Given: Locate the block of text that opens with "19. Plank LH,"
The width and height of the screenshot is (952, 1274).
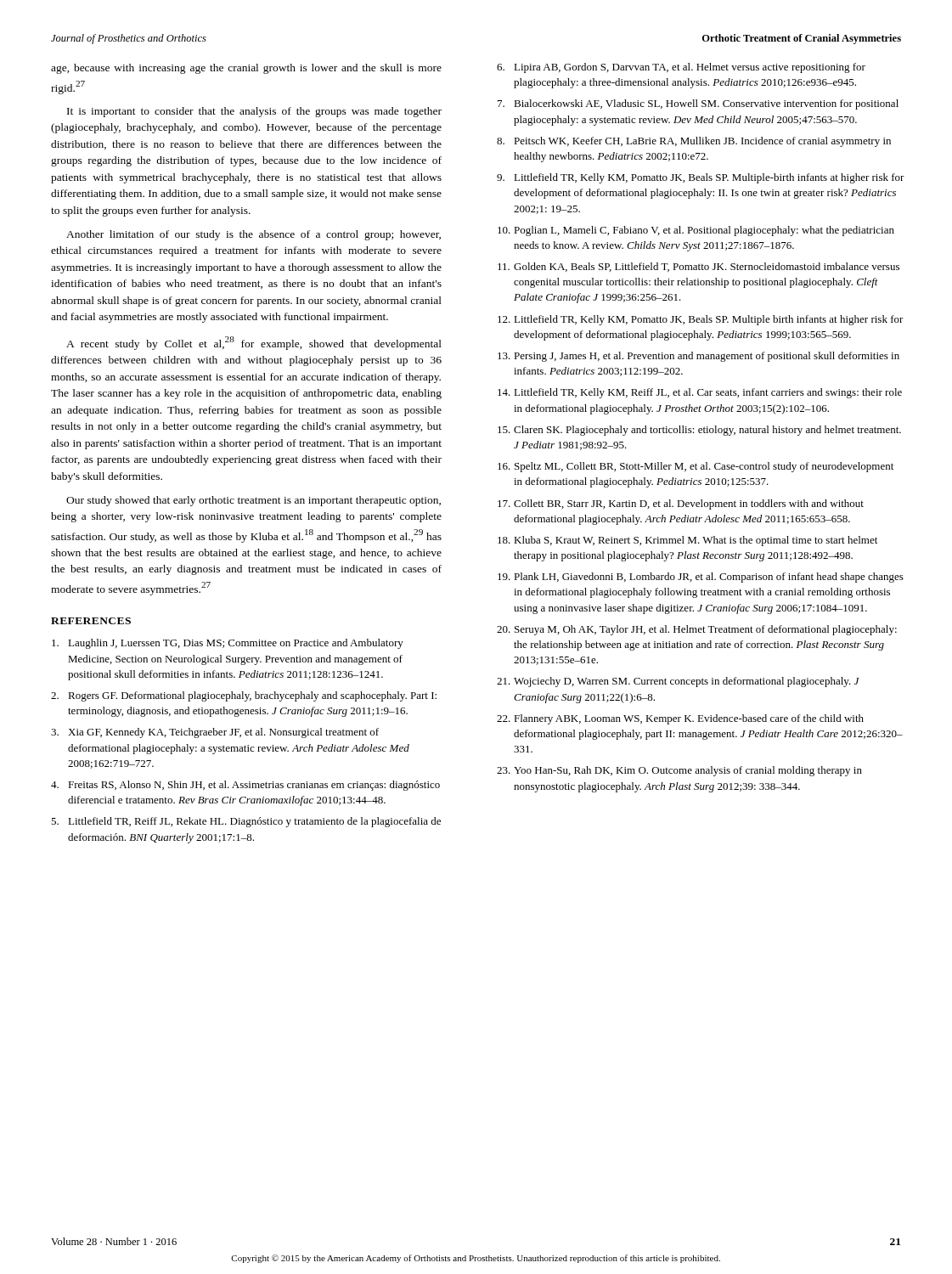Looking at the screenshot, I should 701,592.
